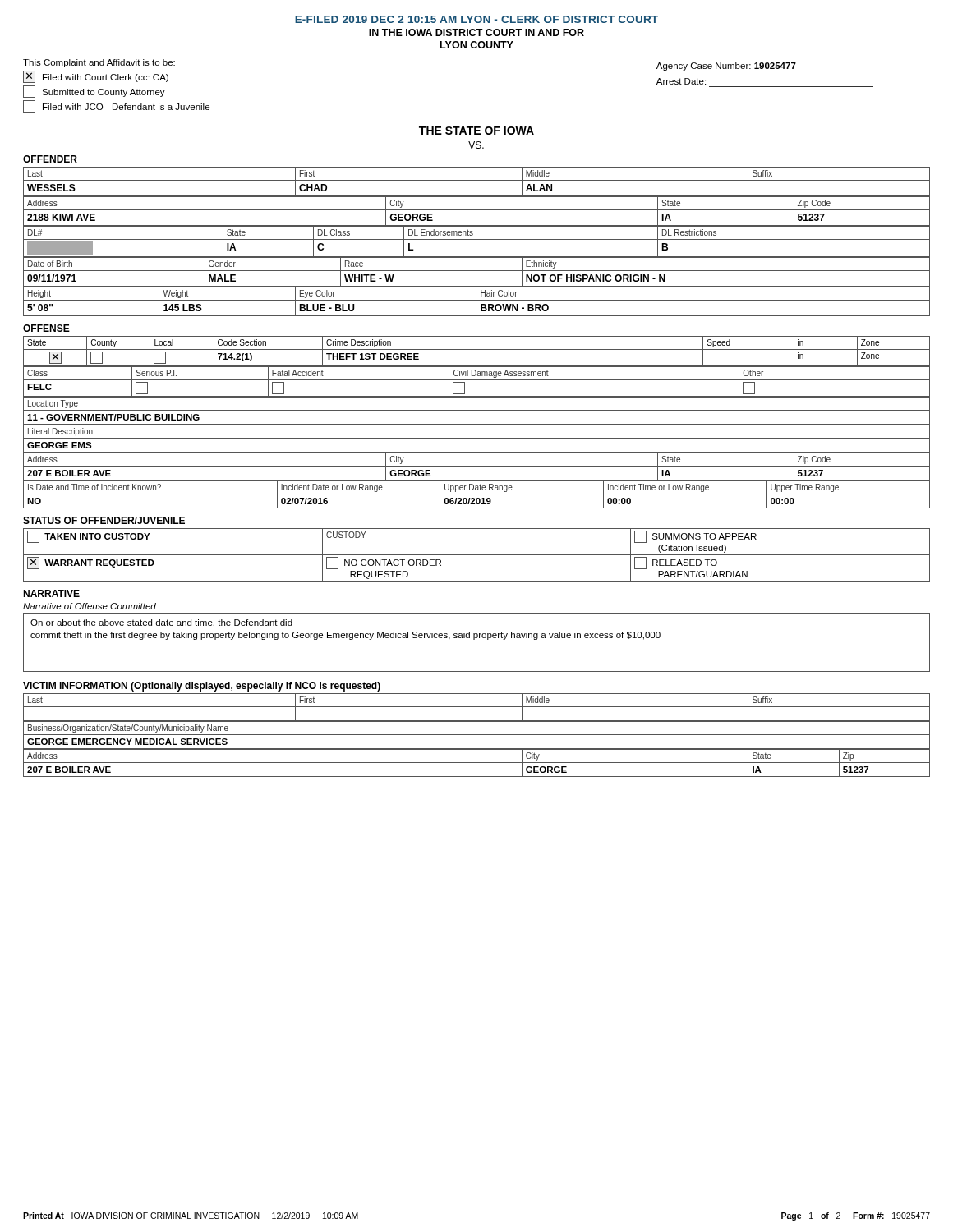Find the text block containing "commit theft in the first"
Screen dimensions: 1232x953
pyautogui.click(x=346, y=635)
